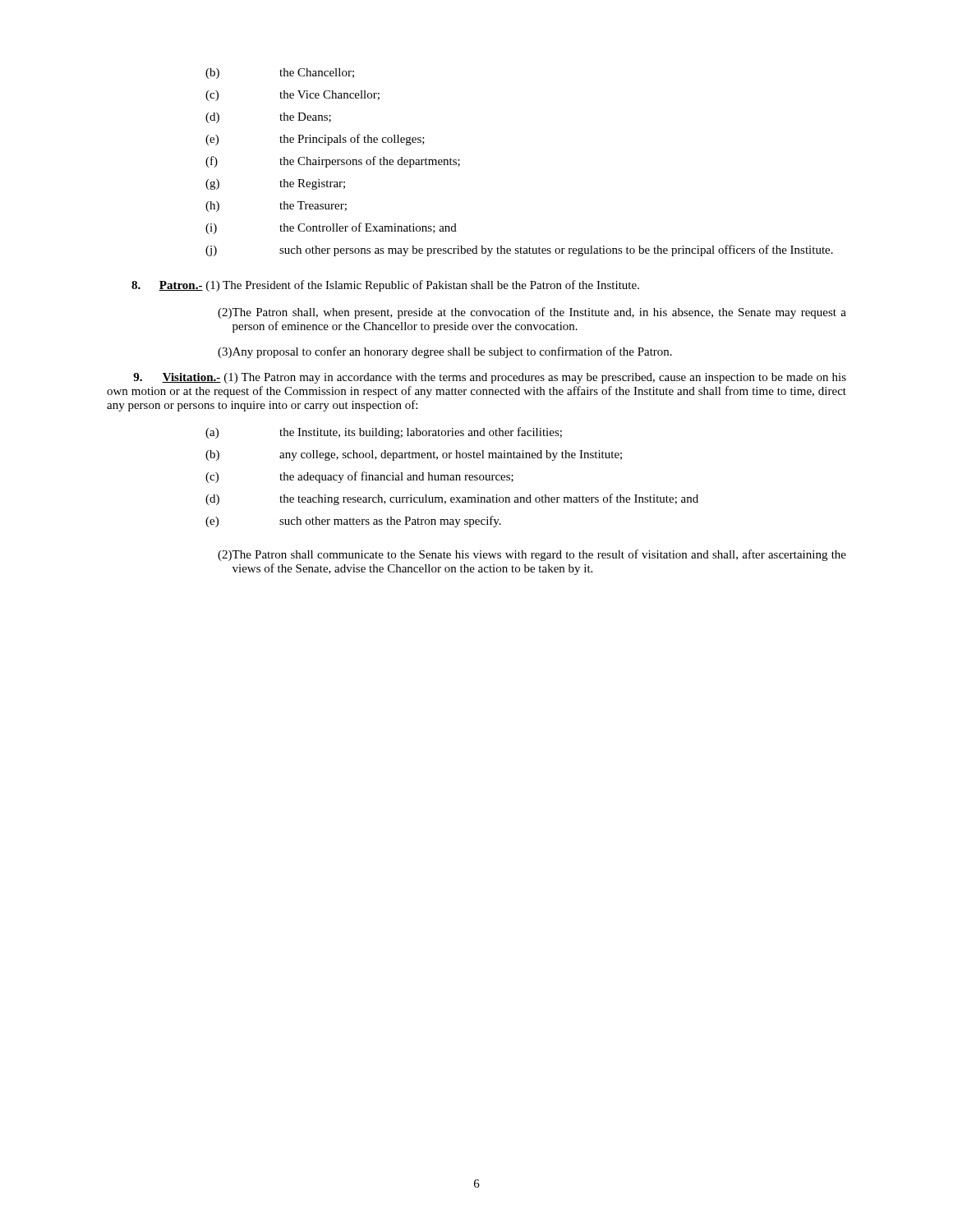Image resolution: width=953 pixels, height=1232 pixels.
Task: Navigate to the element starting "(f) the Chairpersons"
Action: (333, 162)
